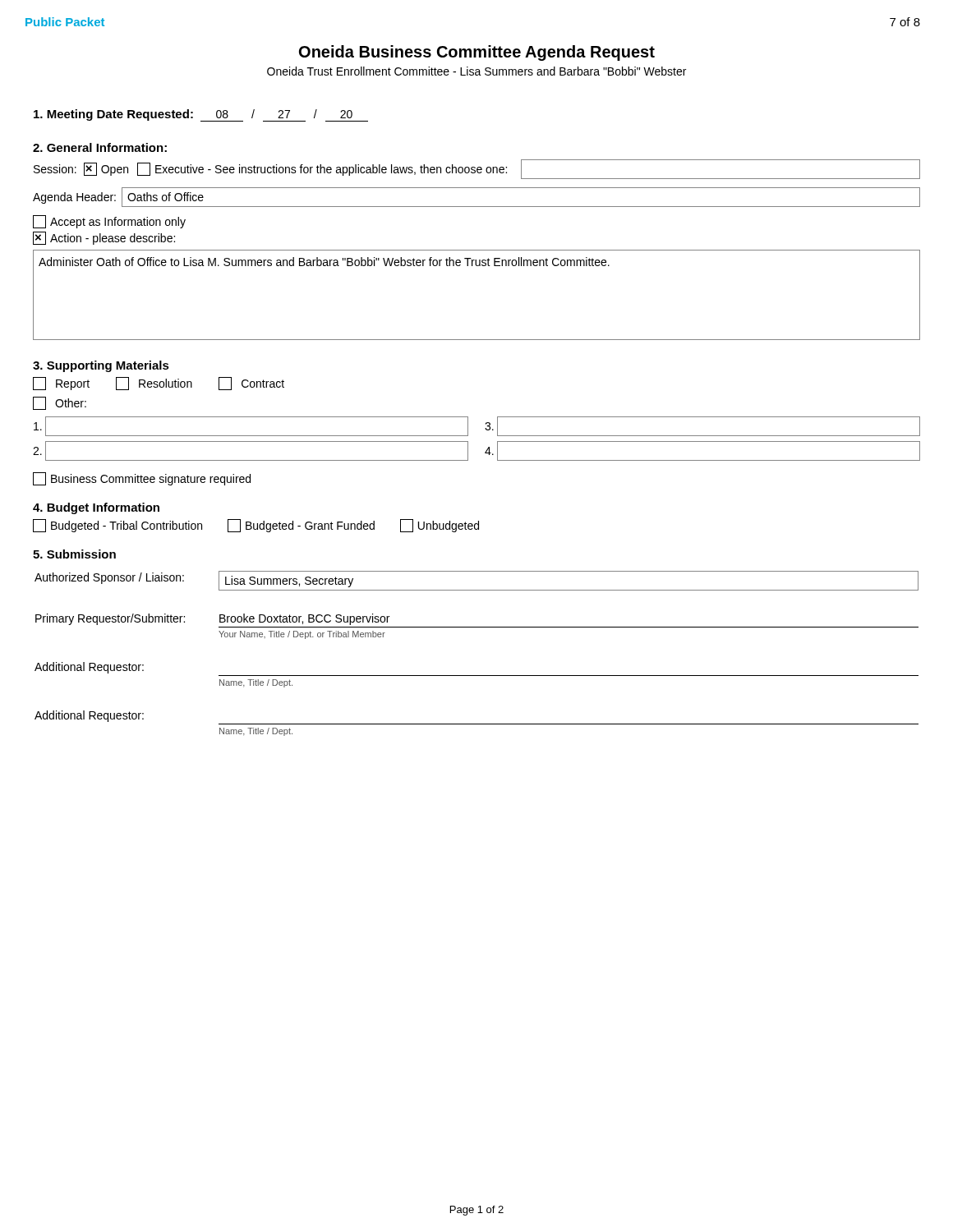Locate the passage starting "Session: Open Executive - See instructions for"
The width and height of the screenshot is (953, 1232).
[x=476, y=169]
